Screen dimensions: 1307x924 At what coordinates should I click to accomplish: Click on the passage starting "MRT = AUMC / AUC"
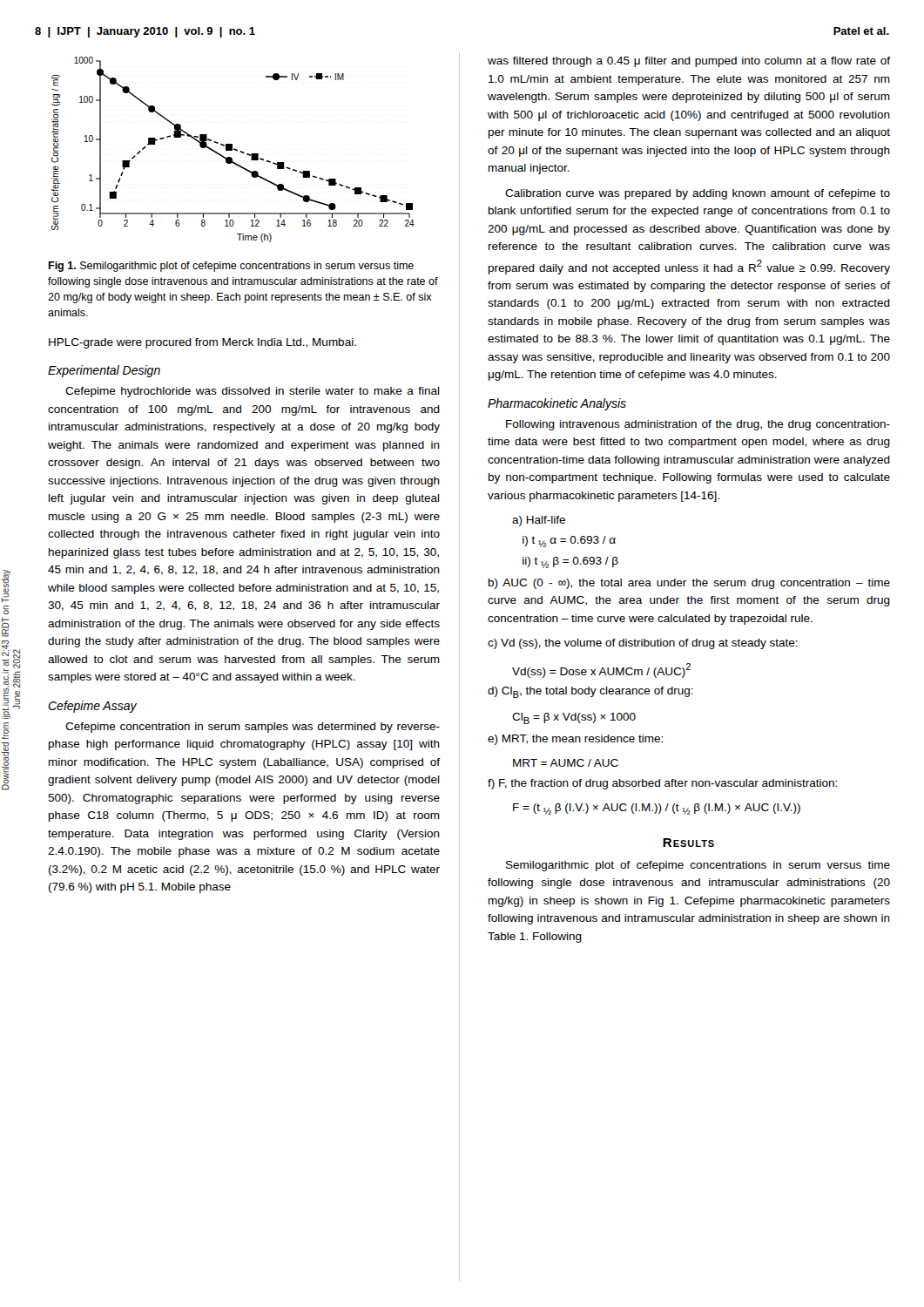(x=565, y=763)
